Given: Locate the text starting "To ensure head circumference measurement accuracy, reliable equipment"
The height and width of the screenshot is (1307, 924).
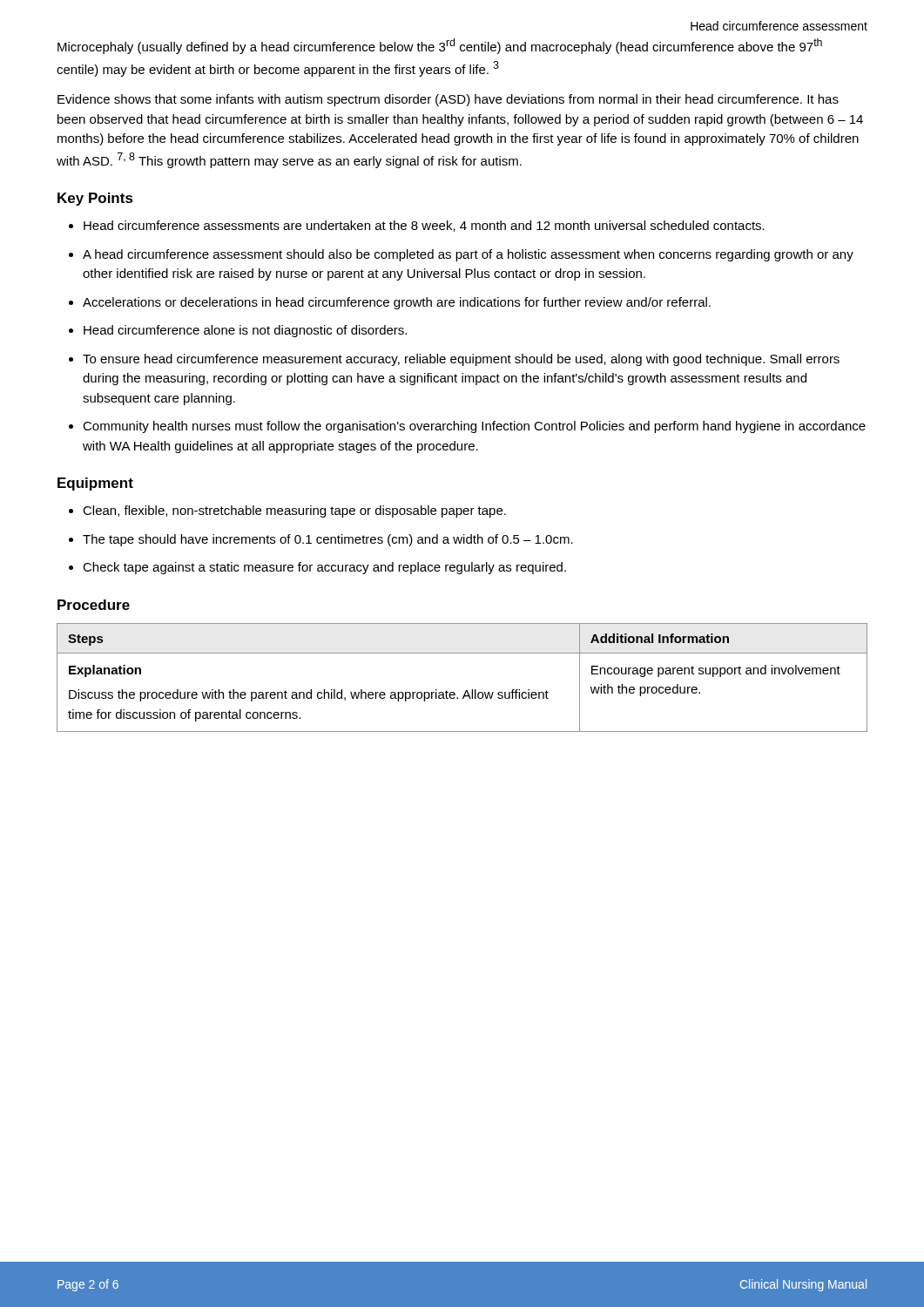Looking at the screenshot, I should [x=461, y=378].
